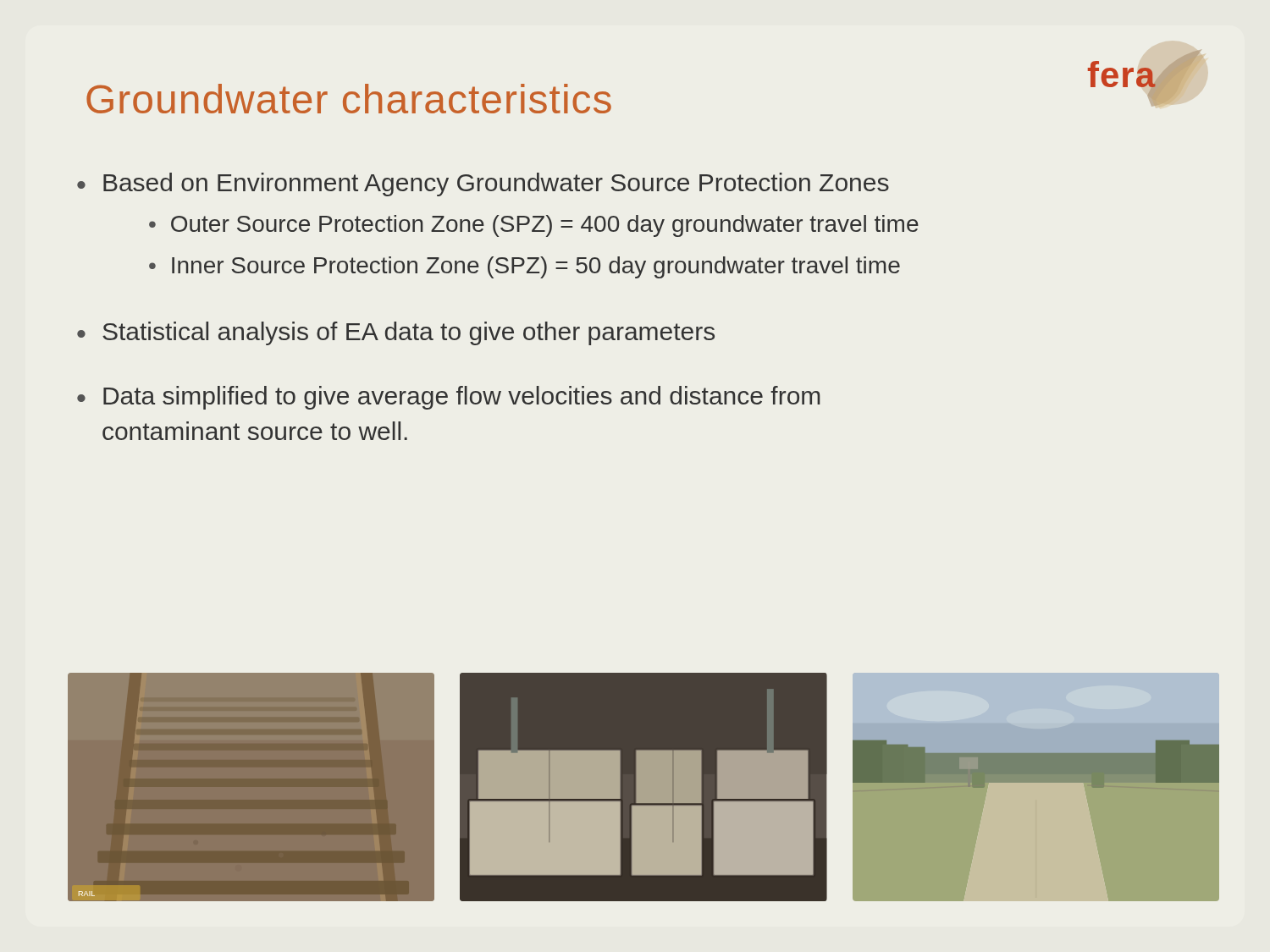Click on the element starting "• Based on Environment Agency Groundwater Source Protection"
1270x952 pixels.
[498, 228]
